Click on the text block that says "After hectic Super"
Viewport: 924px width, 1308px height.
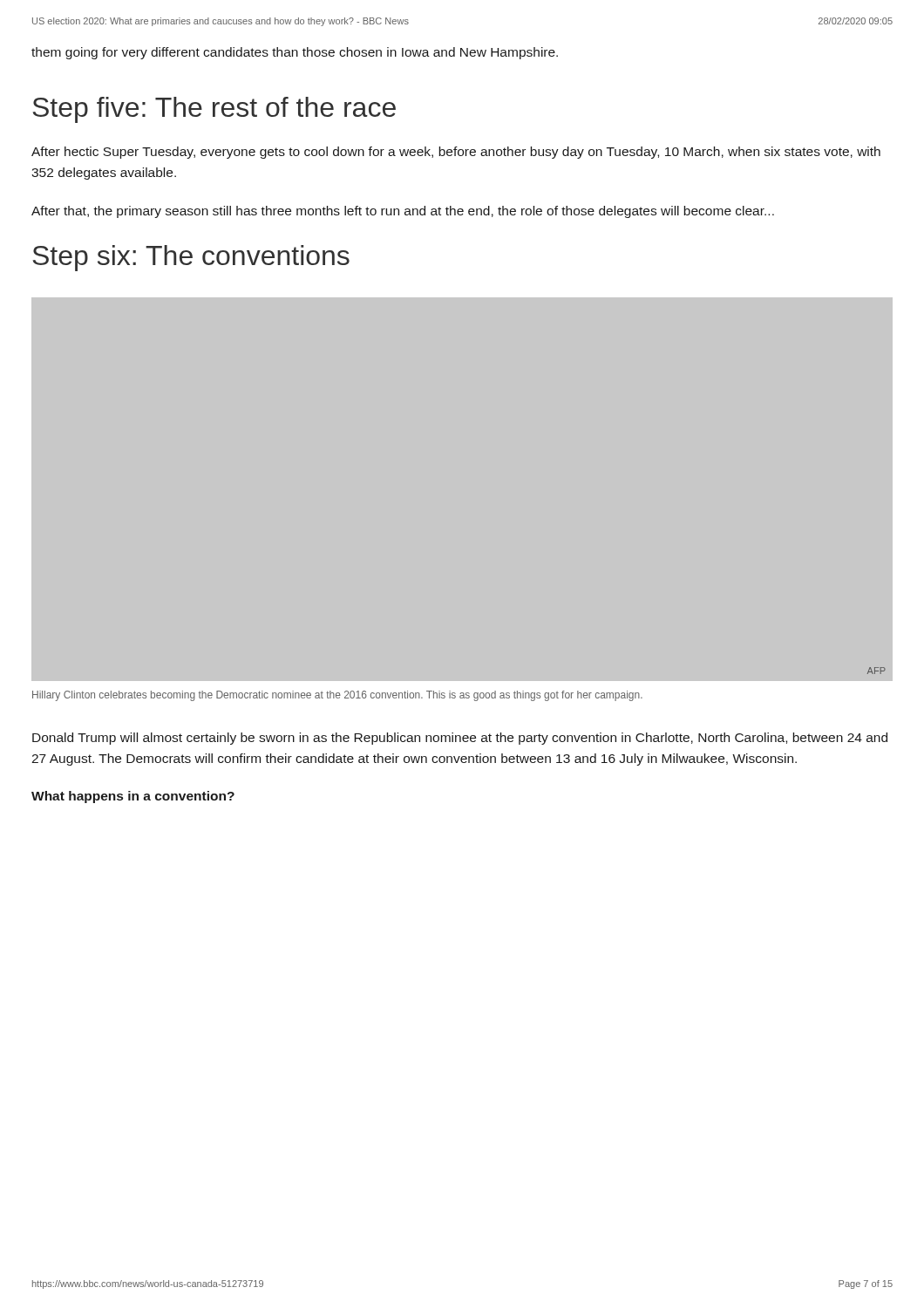click(456, 162)
